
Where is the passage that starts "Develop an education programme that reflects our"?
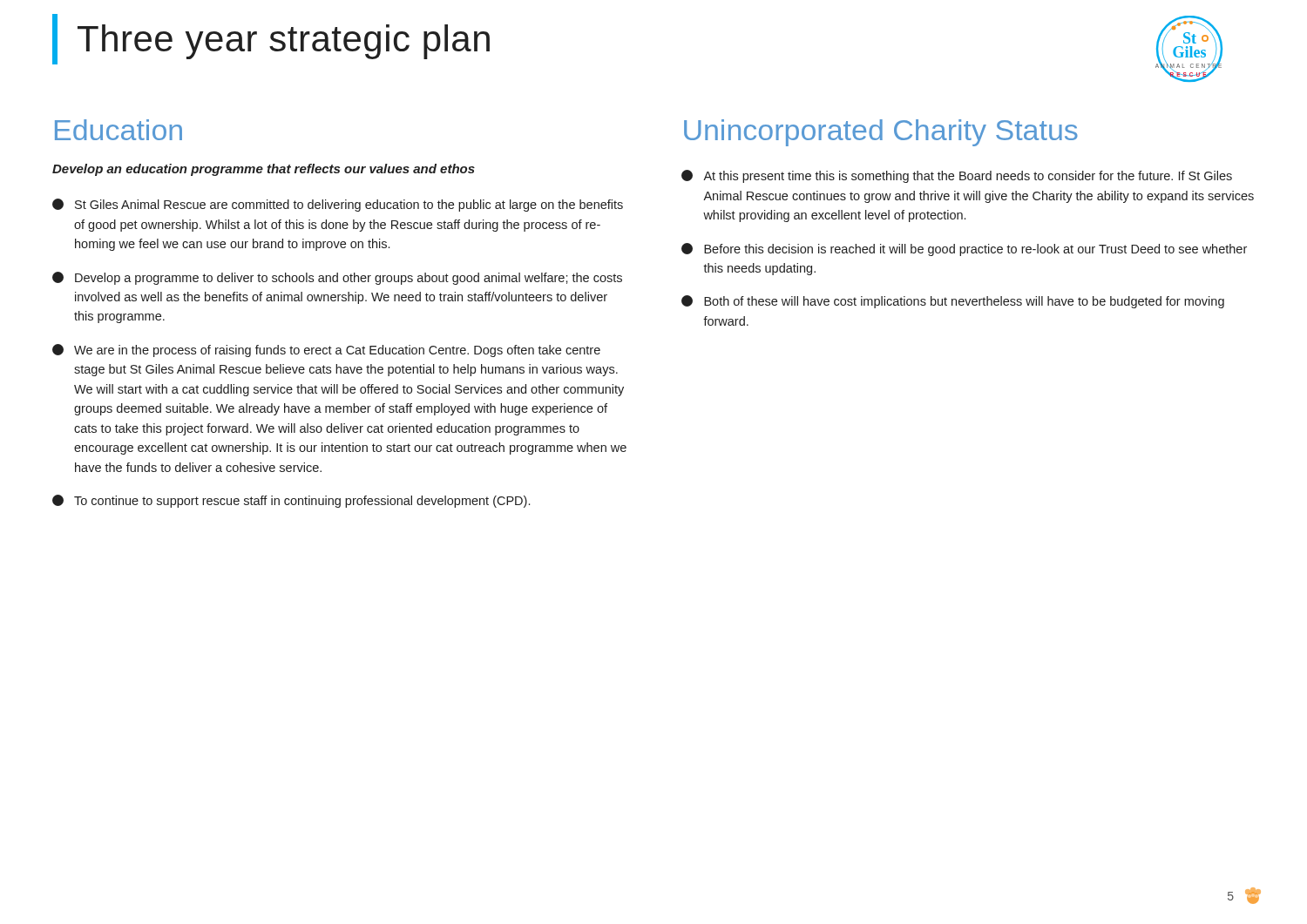pyautogui.click(x=264, y=169)
